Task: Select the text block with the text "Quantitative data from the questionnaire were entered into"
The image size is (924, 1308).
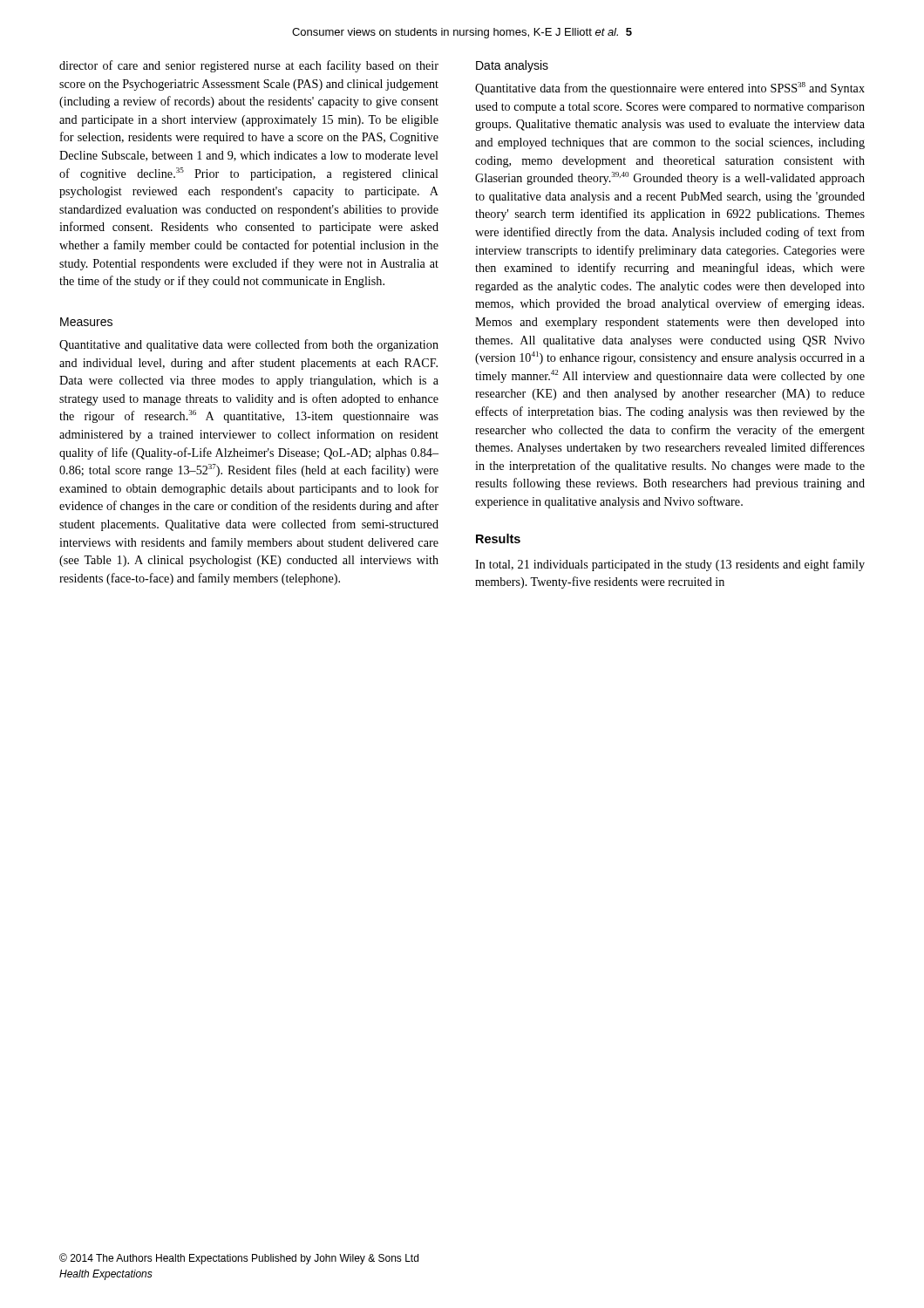Action: [670, 295]
